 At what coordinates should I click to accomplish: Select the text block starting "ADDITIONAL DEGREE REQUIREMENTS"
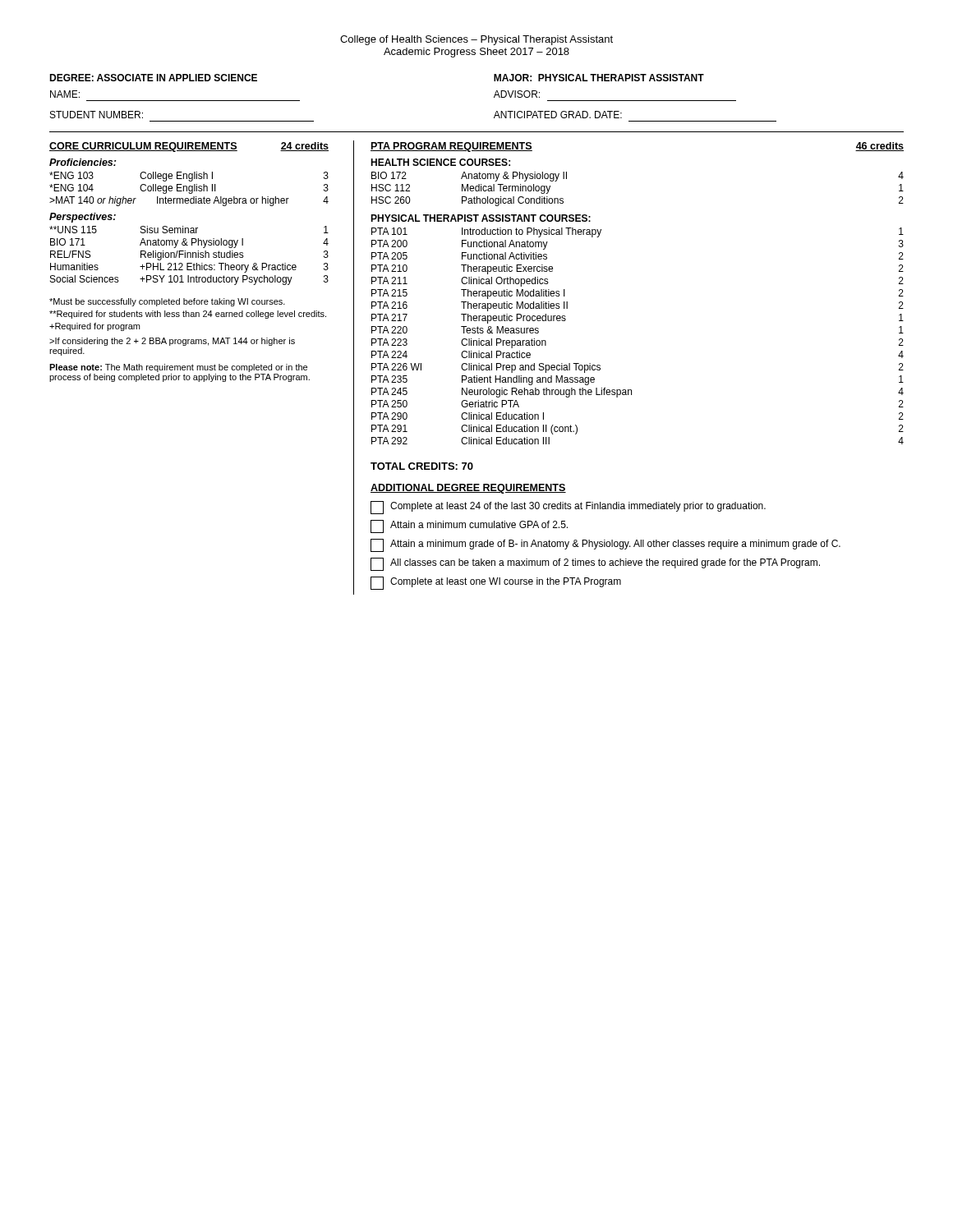tap(468, 488)
